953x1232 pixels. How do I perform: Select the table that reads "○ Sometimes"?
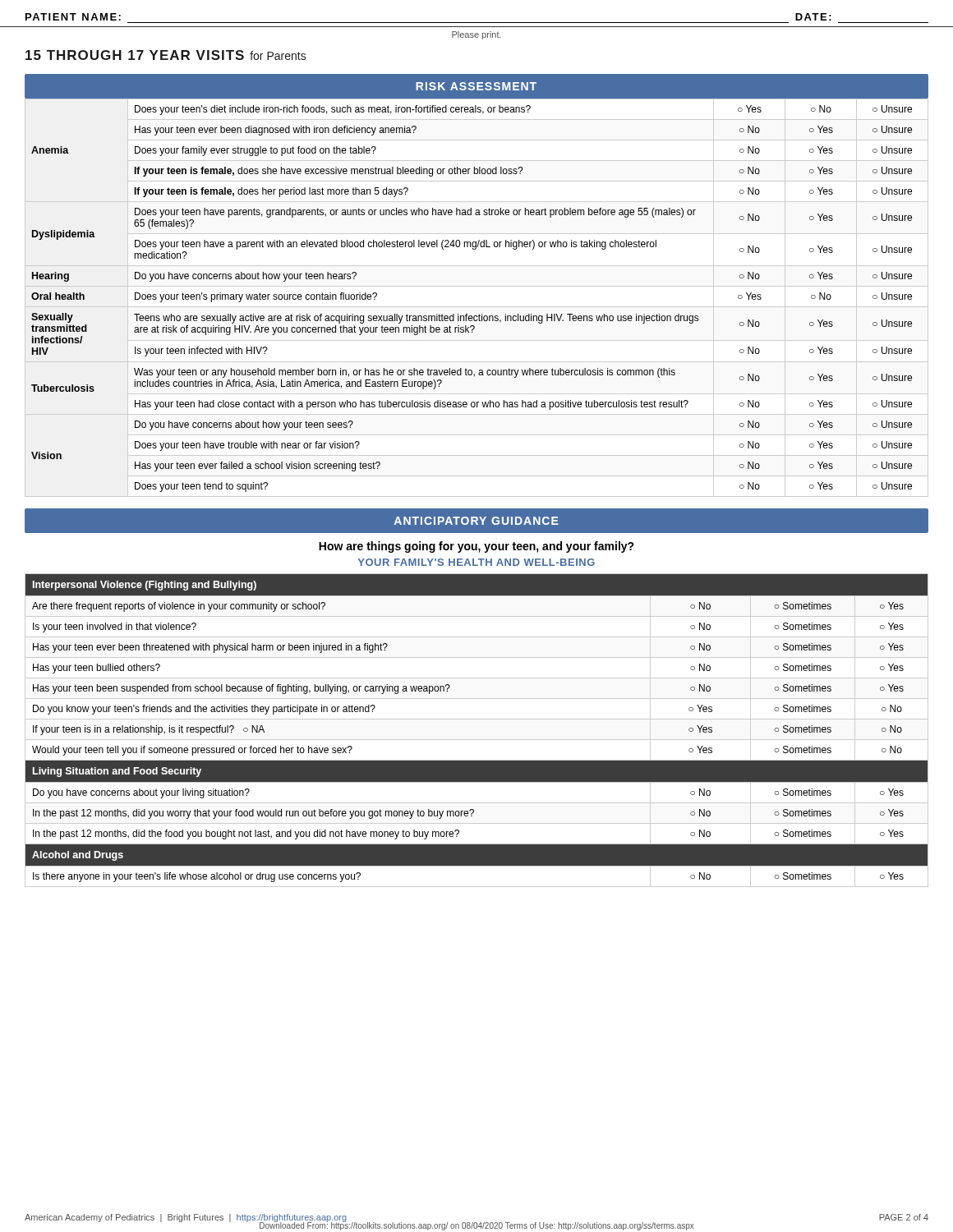[x=476, y=730]
